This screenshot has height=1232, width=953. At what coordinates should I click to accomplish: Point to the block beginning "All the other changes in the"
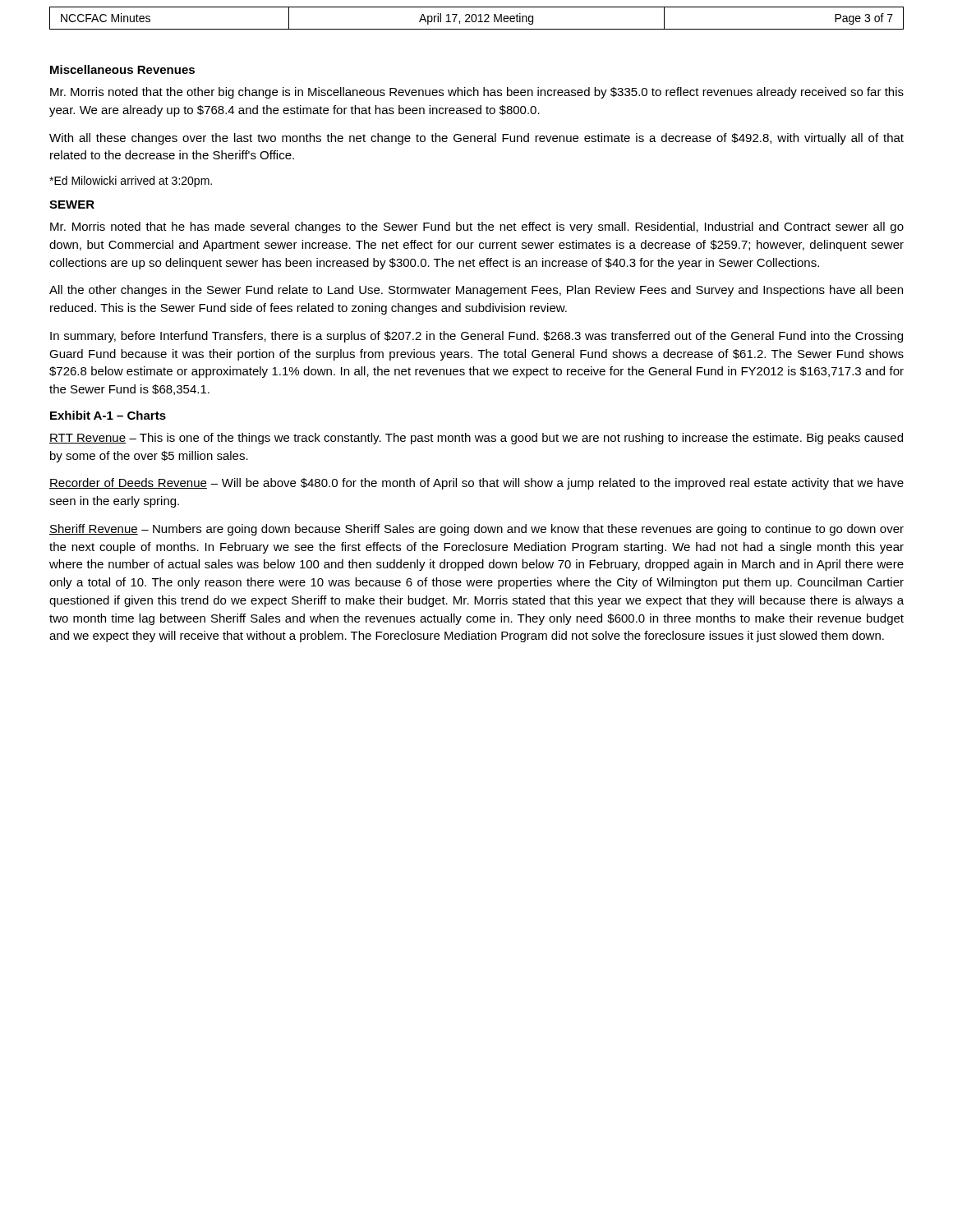pos(476,299)
